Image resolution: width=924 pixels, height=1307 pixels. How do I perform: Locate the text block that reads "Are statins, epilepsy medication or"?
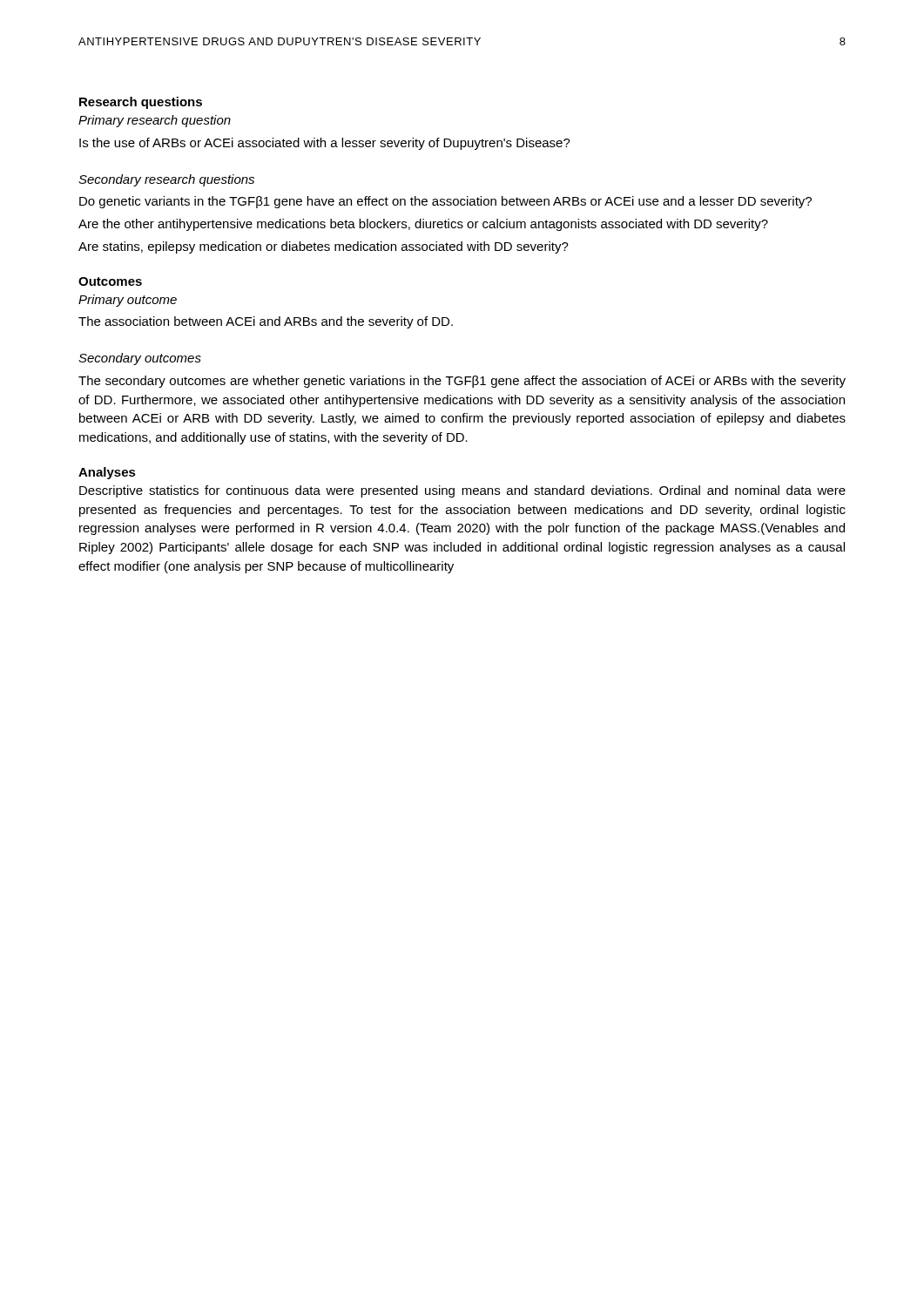[x=323, y=246]
